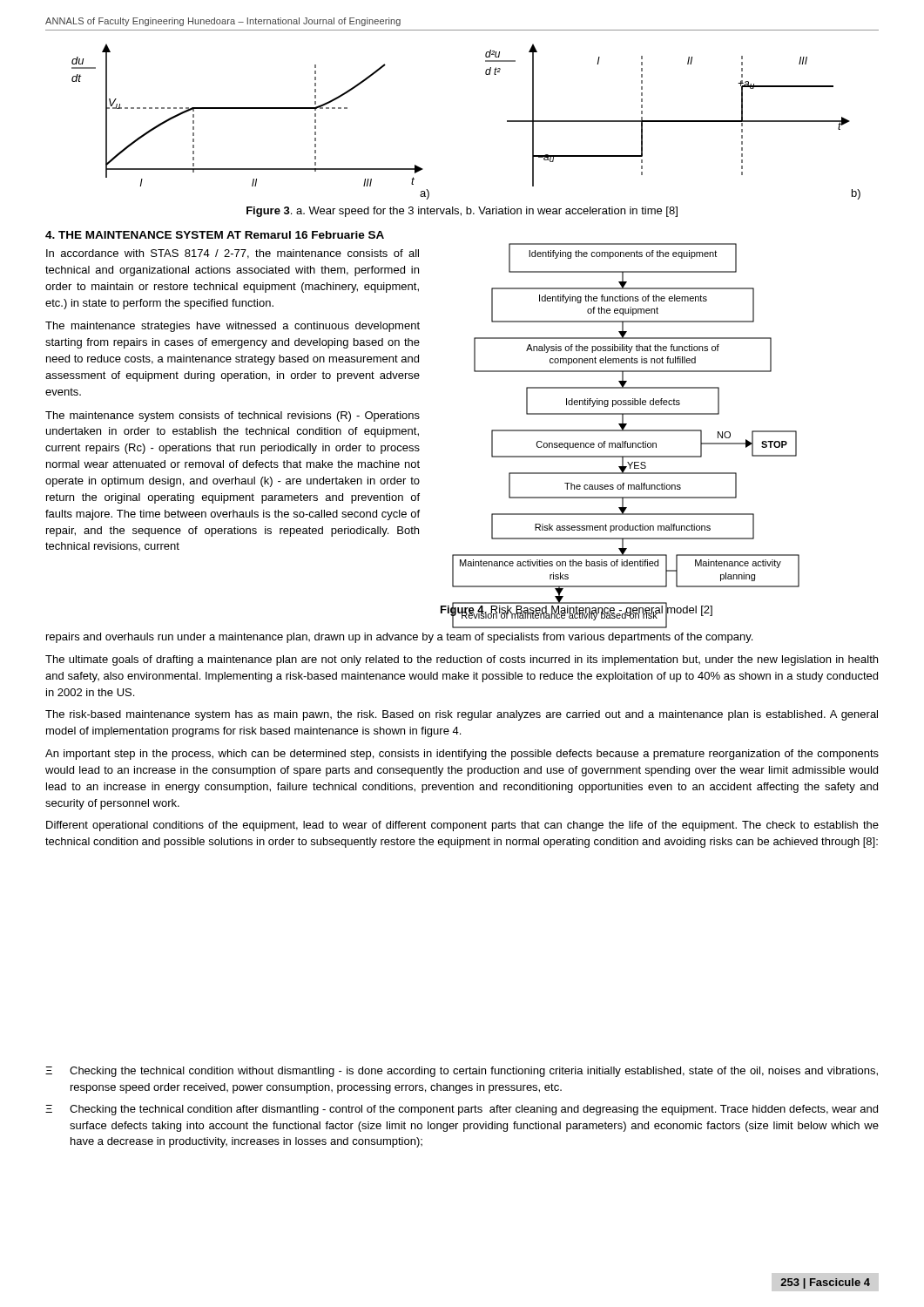Click on the block starting "The maintenance system"
The width and height of the screenshot is (924, 1307).
point(233,481)
